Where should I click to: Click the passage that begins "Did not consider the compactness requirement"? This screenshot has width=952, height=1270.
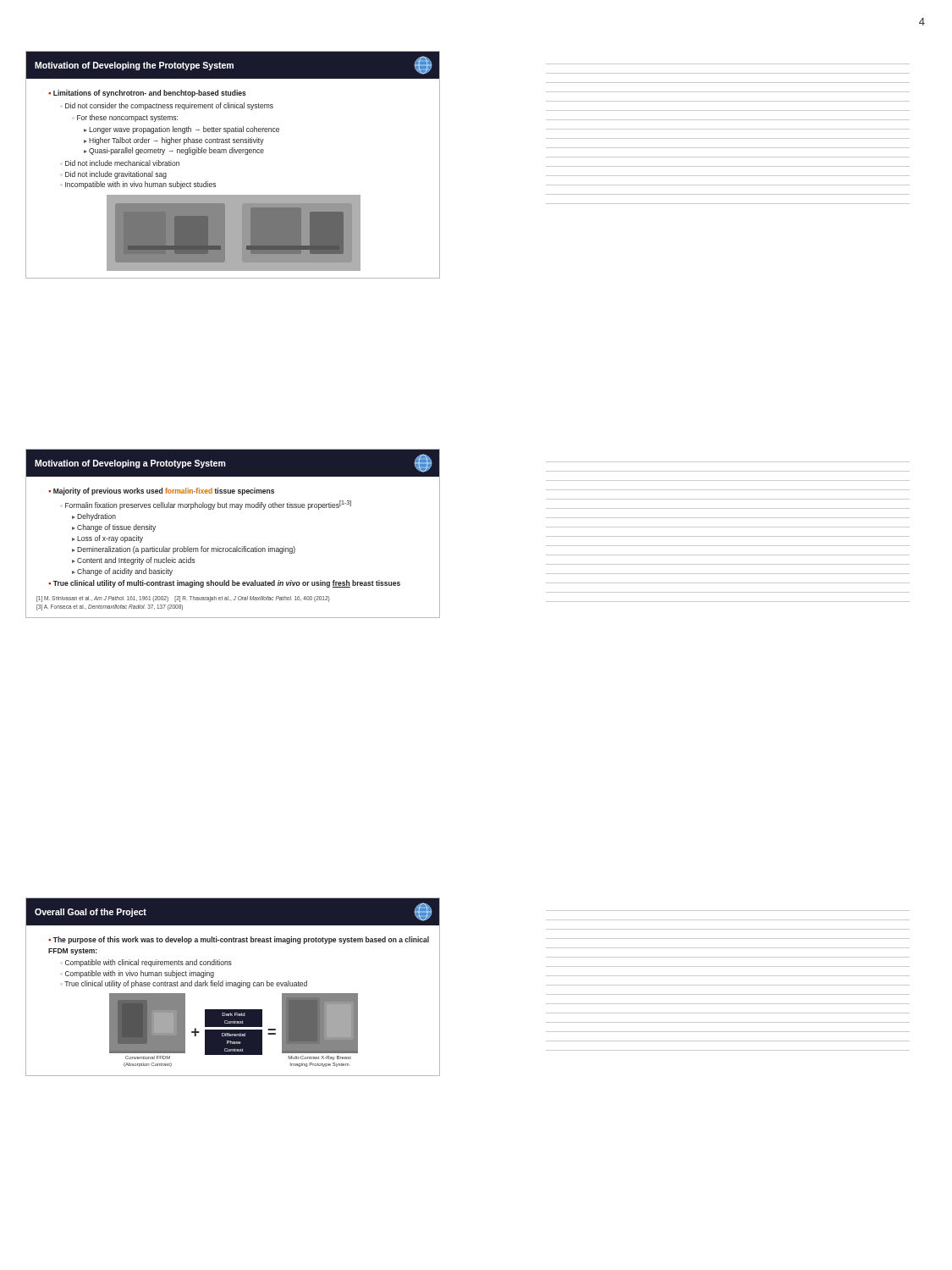(245, 129)
